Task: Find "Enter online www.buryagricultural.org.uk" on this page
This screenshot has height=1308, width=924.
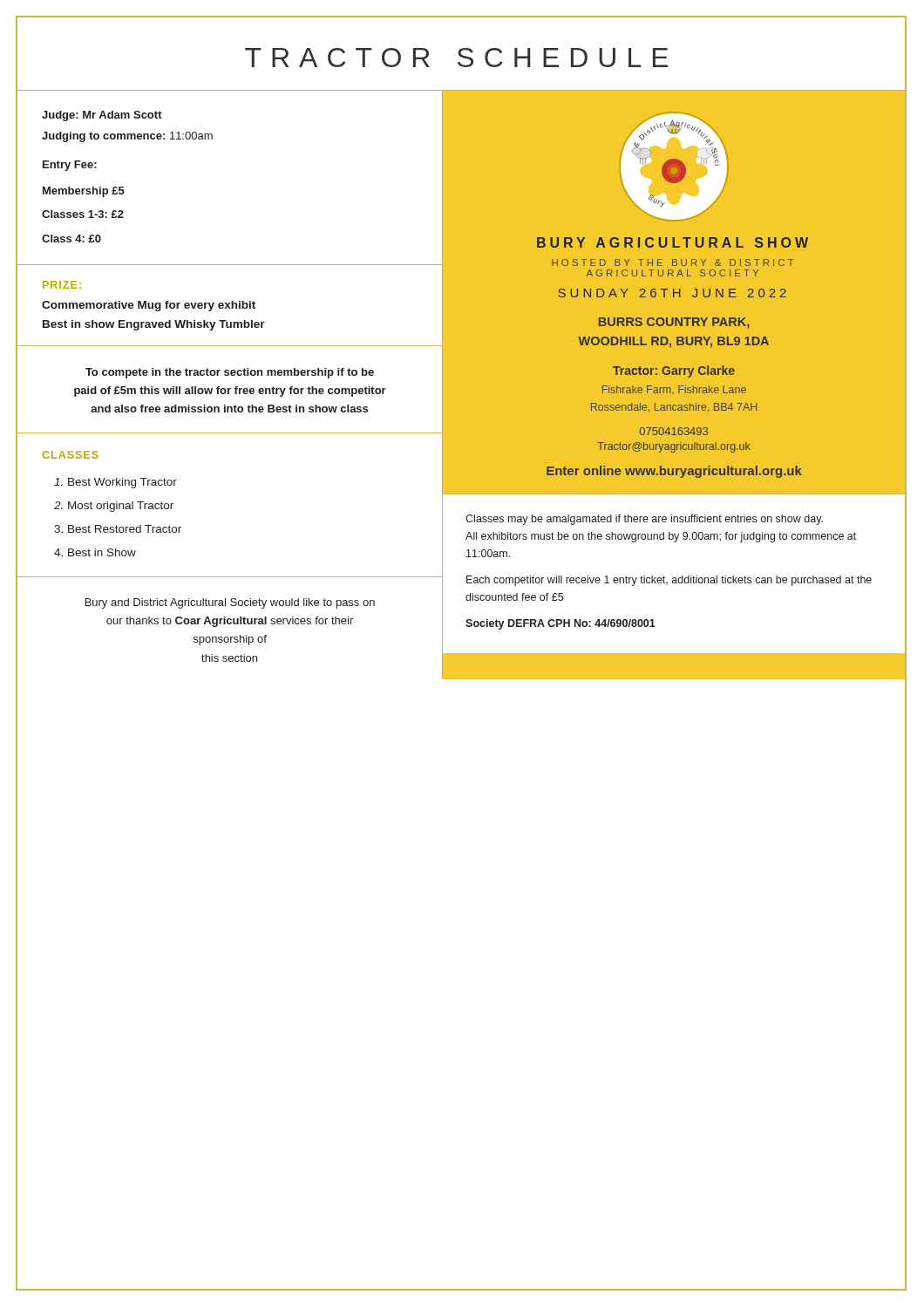Action: point(674,470)
